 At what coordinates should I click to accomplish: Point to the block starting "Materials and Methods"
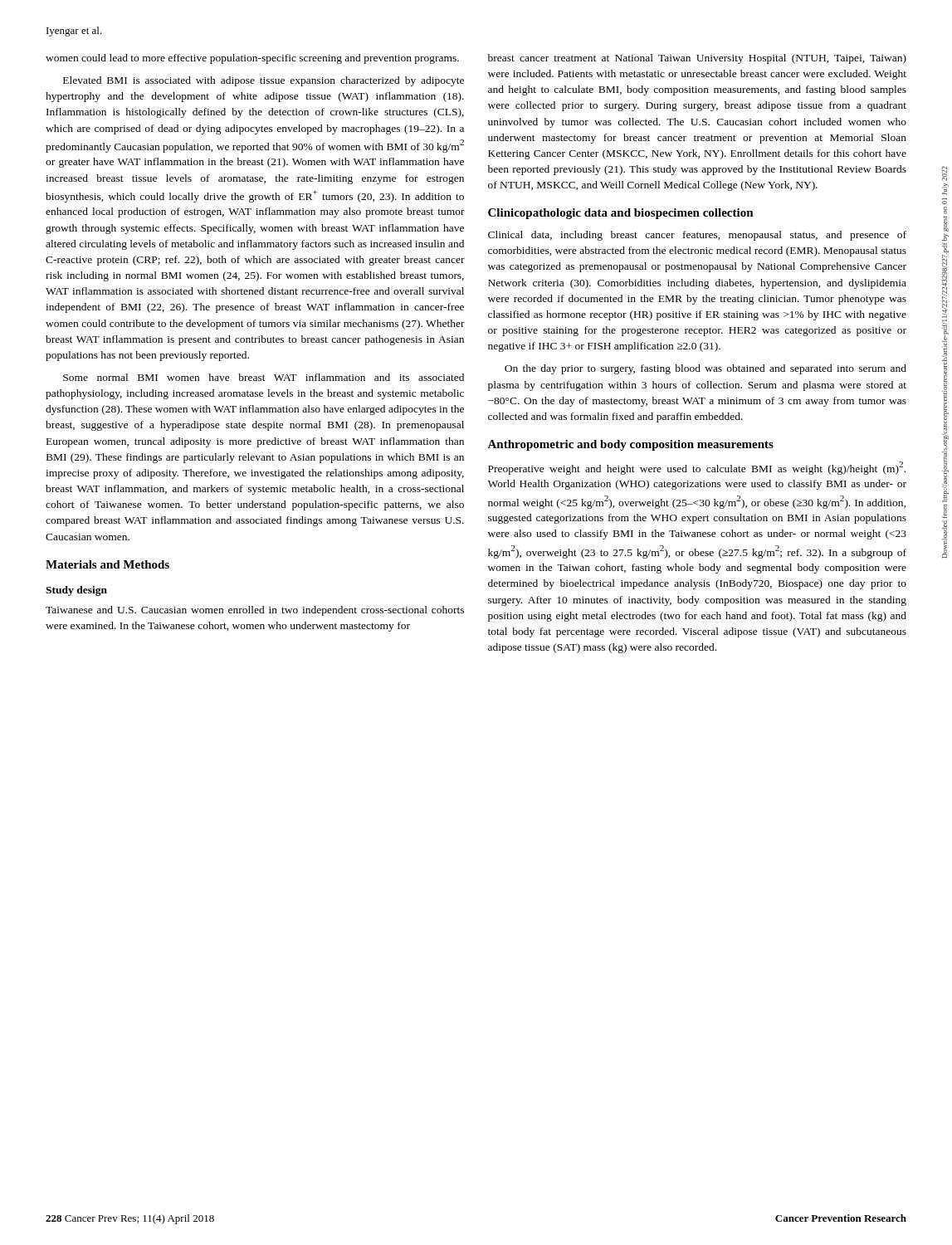108,564
